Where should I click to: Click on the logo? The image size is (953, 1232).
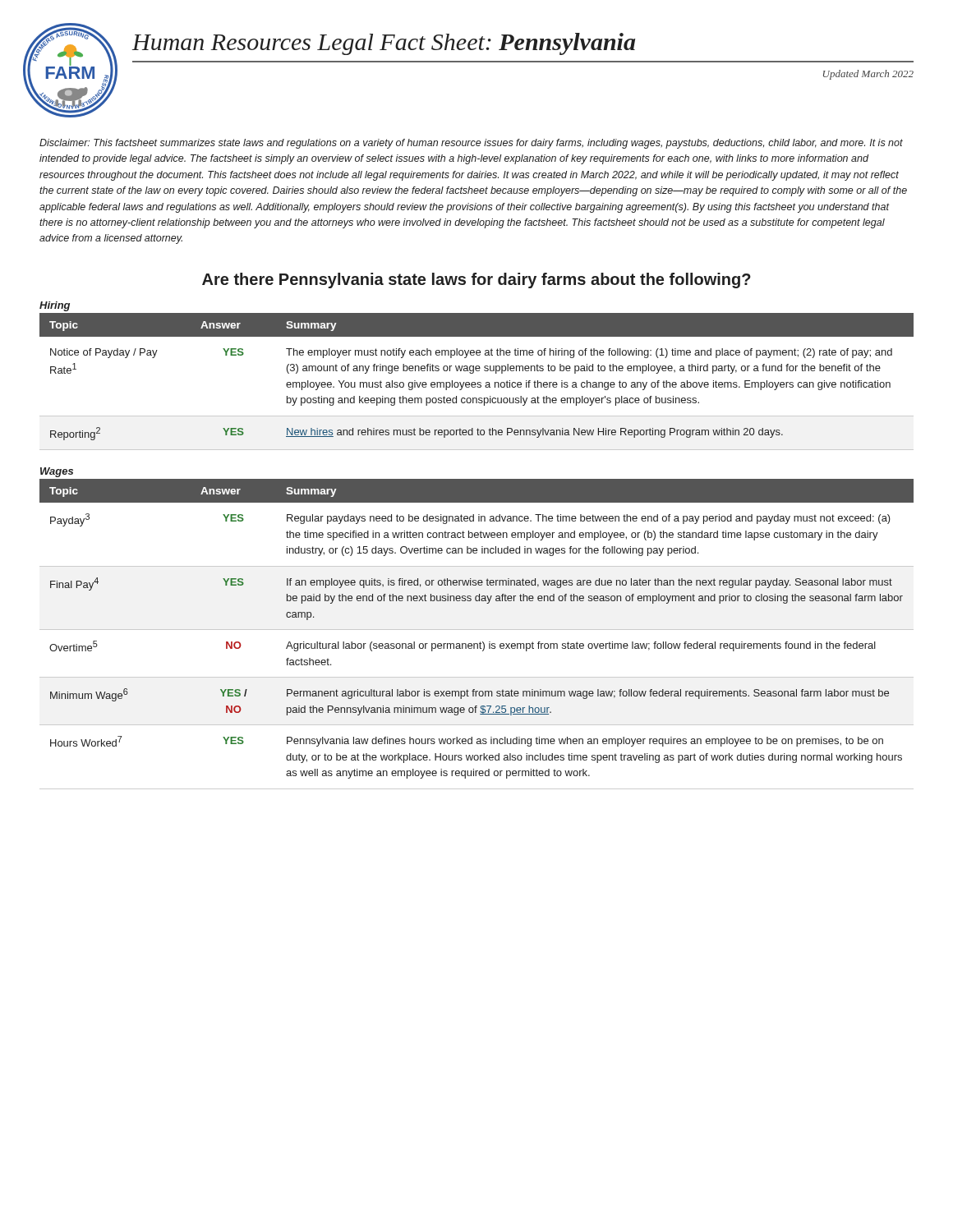(x=70, y=70)
